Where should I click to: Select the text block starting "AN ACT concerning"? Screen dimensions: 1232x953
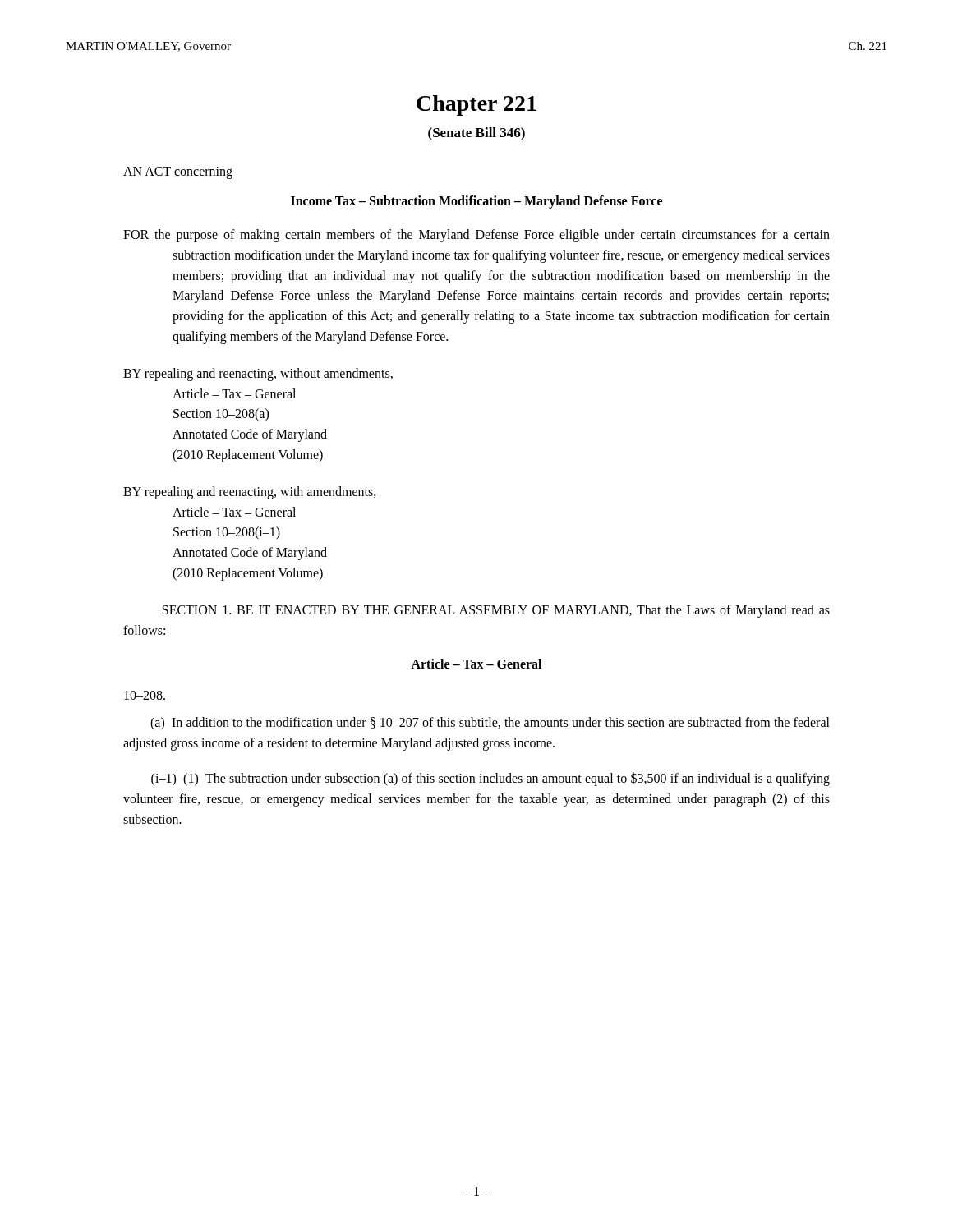(178, 171)
